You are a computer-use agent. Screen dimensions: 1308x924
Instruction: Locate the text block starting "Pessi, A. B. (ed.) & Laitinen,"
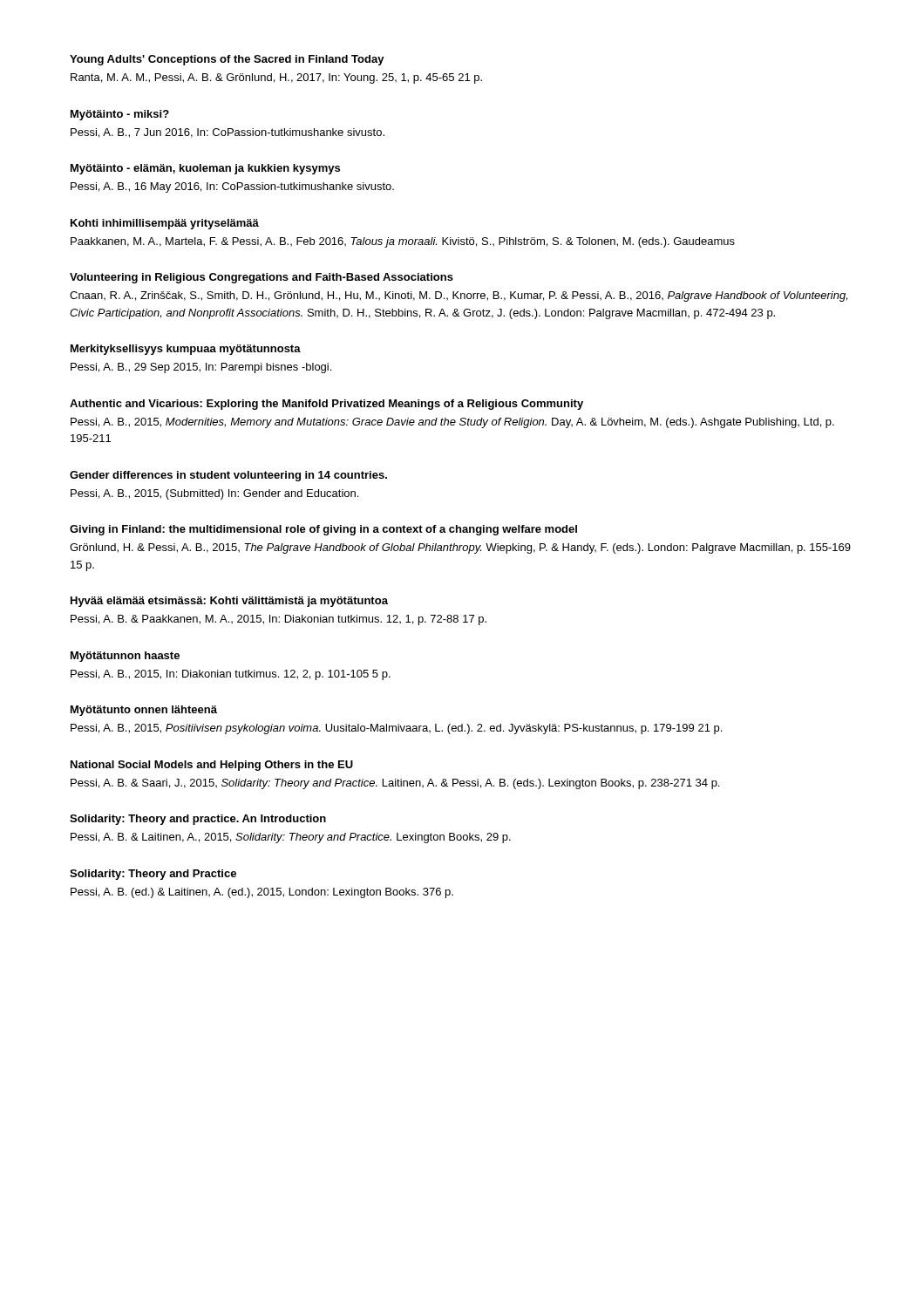[462, 891]
